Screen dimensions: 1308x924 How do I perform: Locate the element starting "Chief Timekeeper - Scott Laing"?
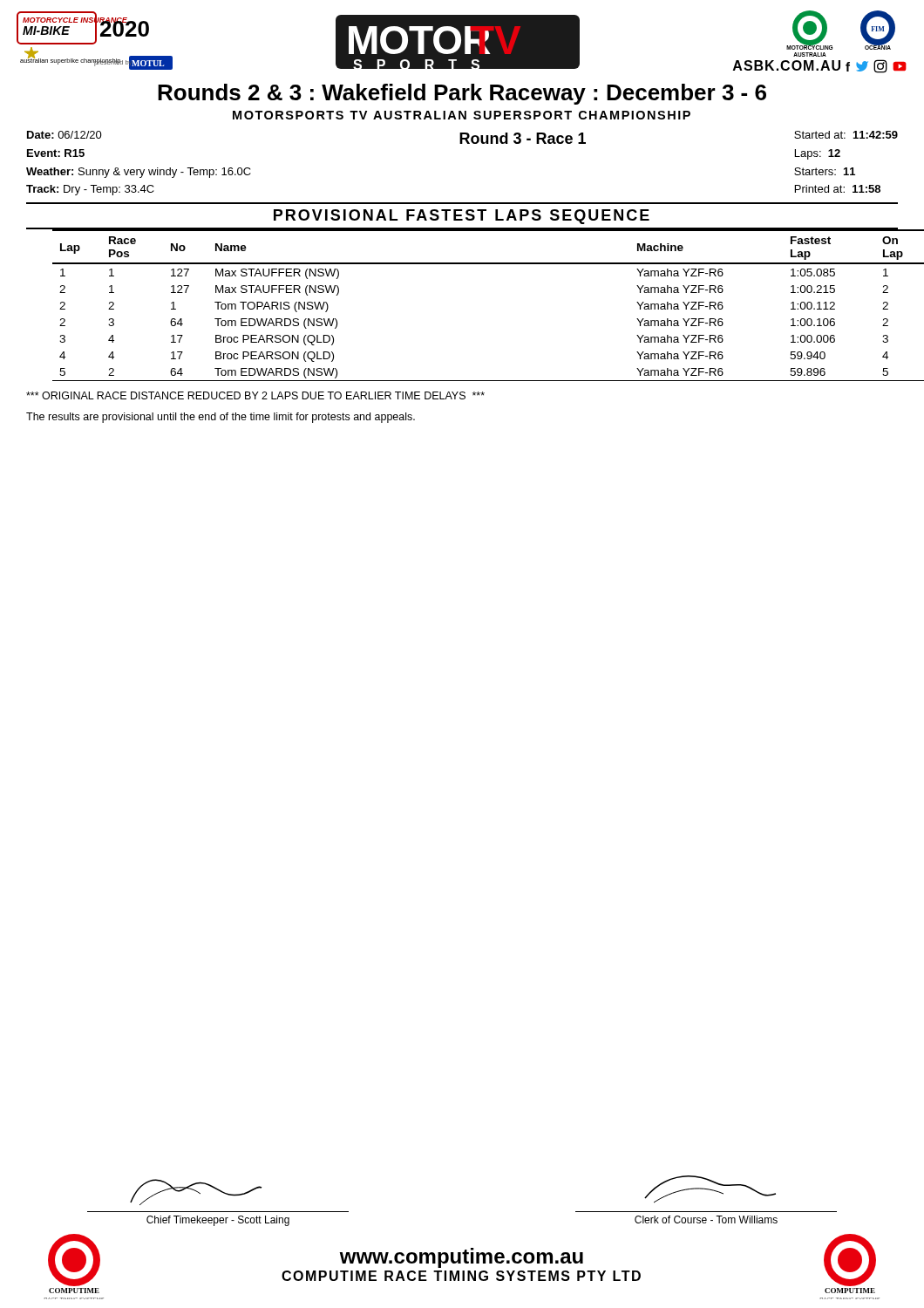tap(218, 1220)
